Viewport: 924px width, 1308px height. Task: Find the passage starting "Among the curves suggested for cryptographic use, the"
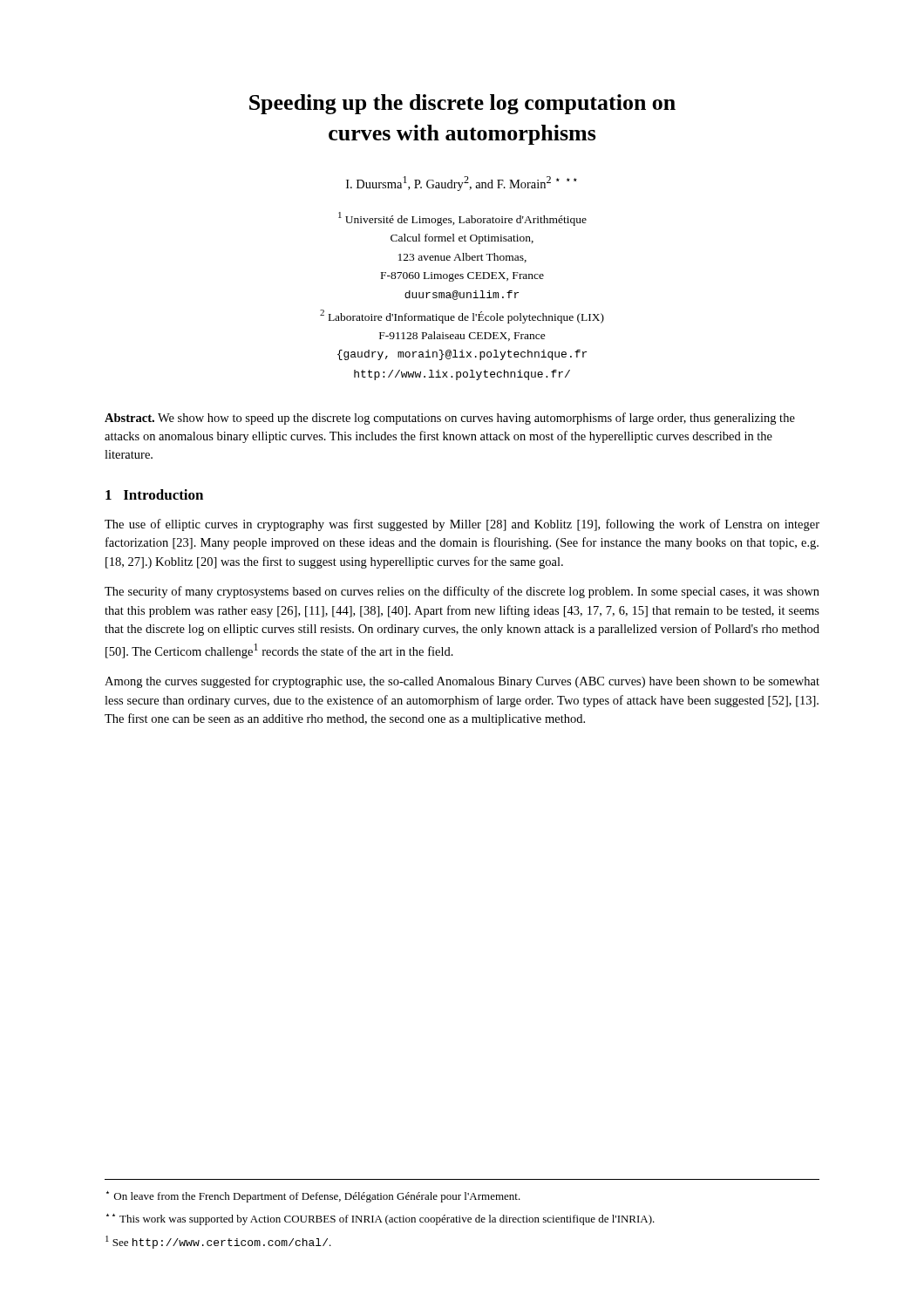click(x=462, y=700)
